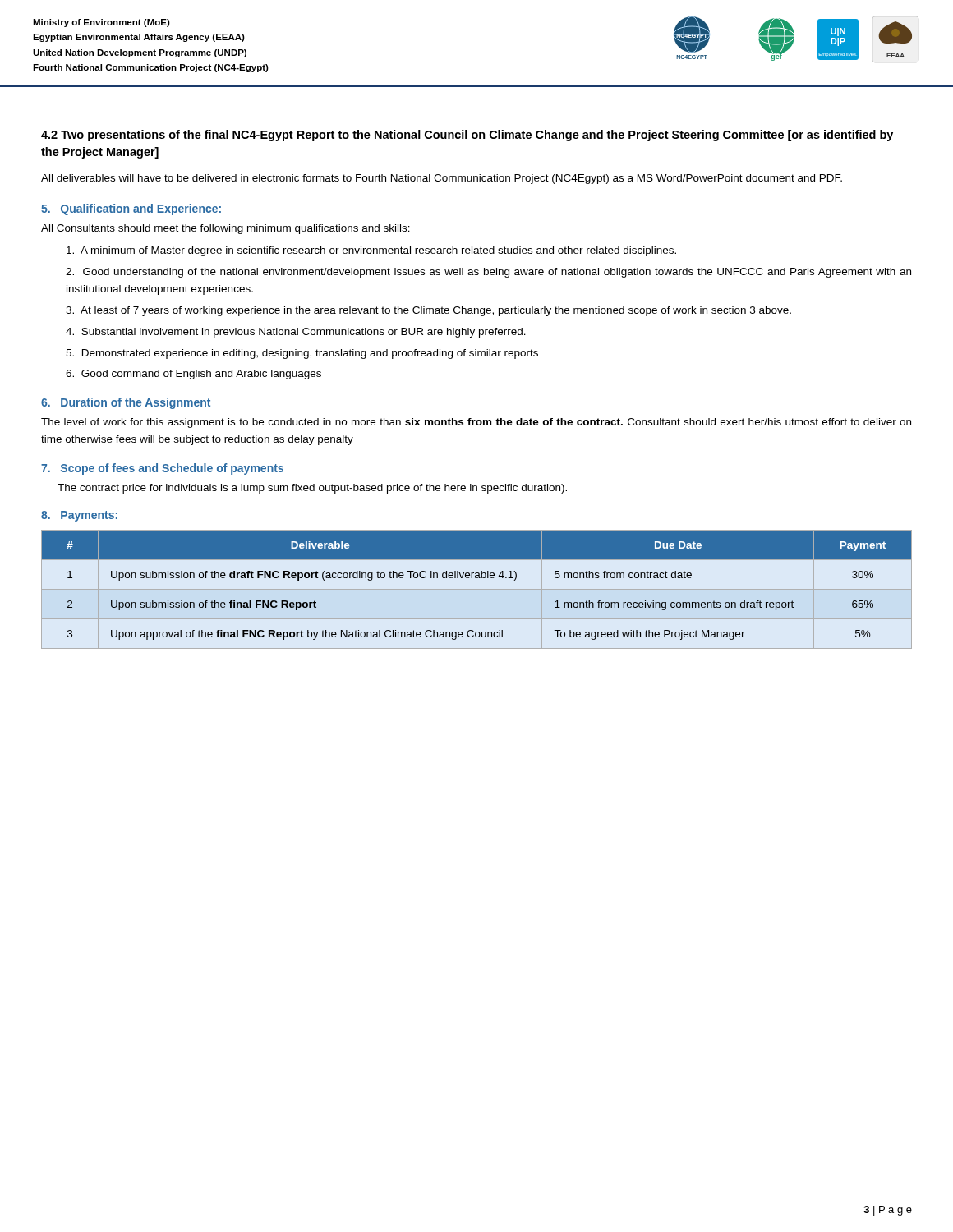The width and height of the screenshot is (953, 1232).
Task: Locate the list item that reads "A minimum of Master"
Action: [372, 250]
